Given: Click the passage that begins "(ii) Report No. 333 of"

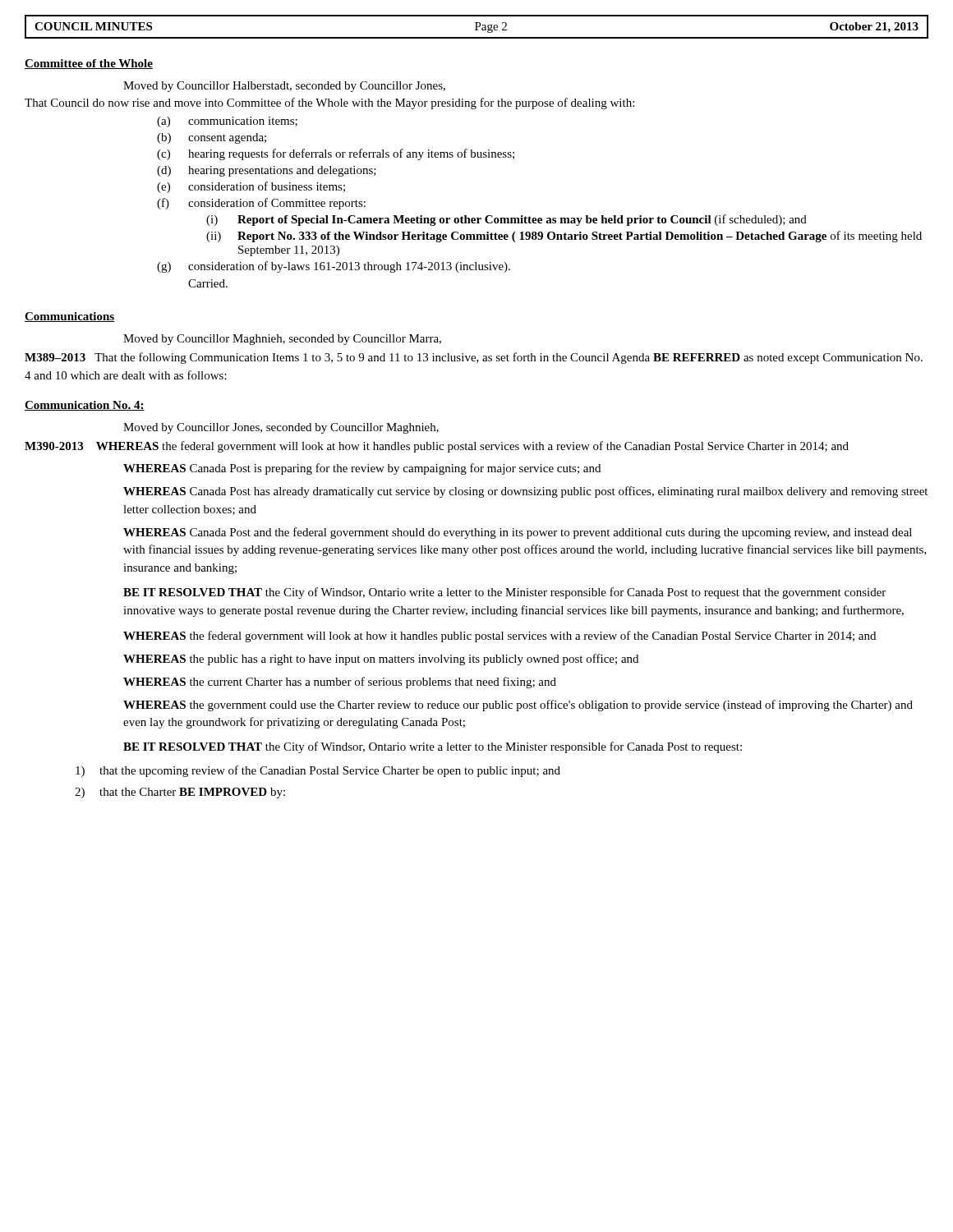Looking at the screenshot, I should pyautogui.click(x=567, y=243).
